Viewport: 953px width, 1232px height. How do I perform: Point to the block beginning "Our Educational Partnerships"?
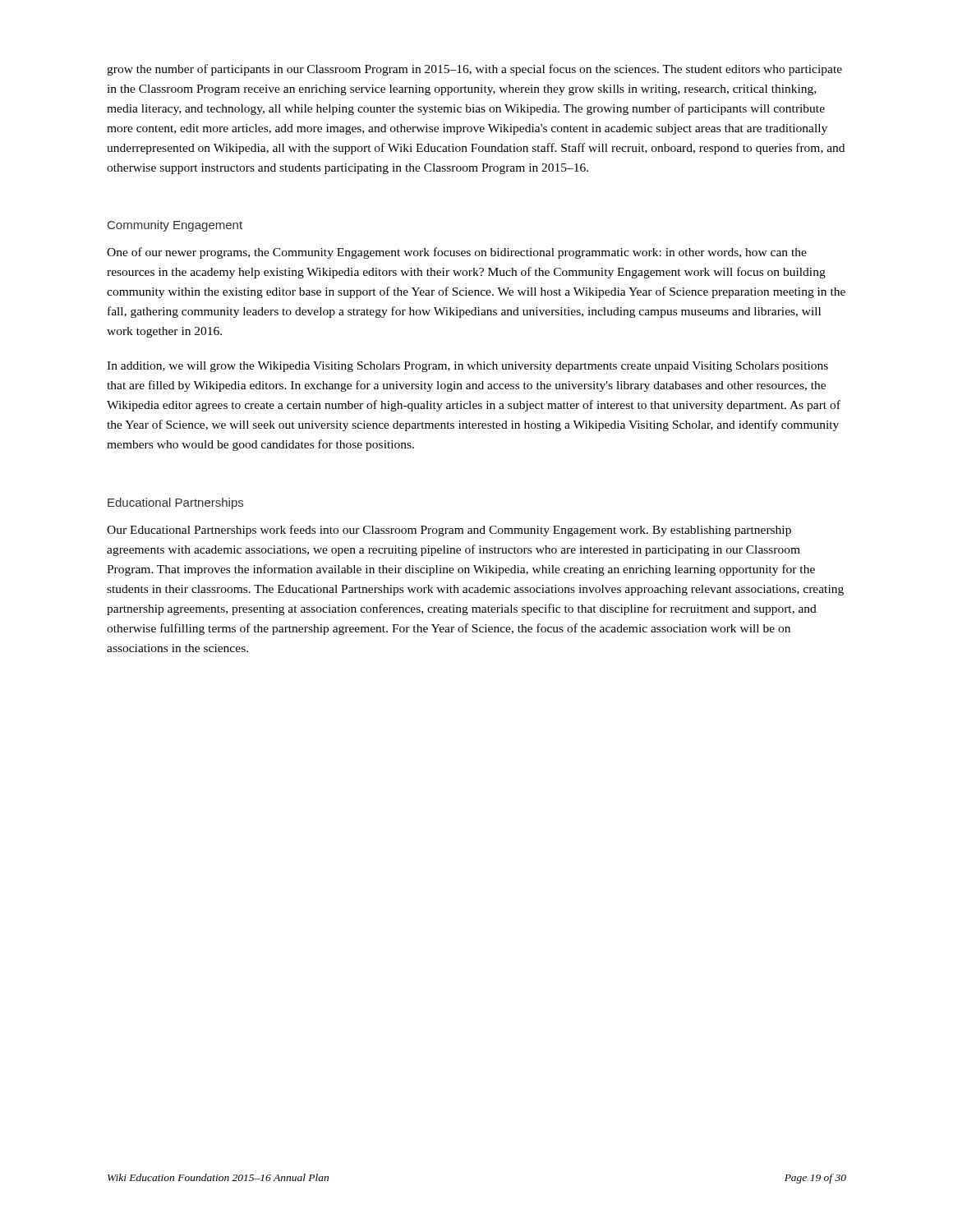coord(475,588)
